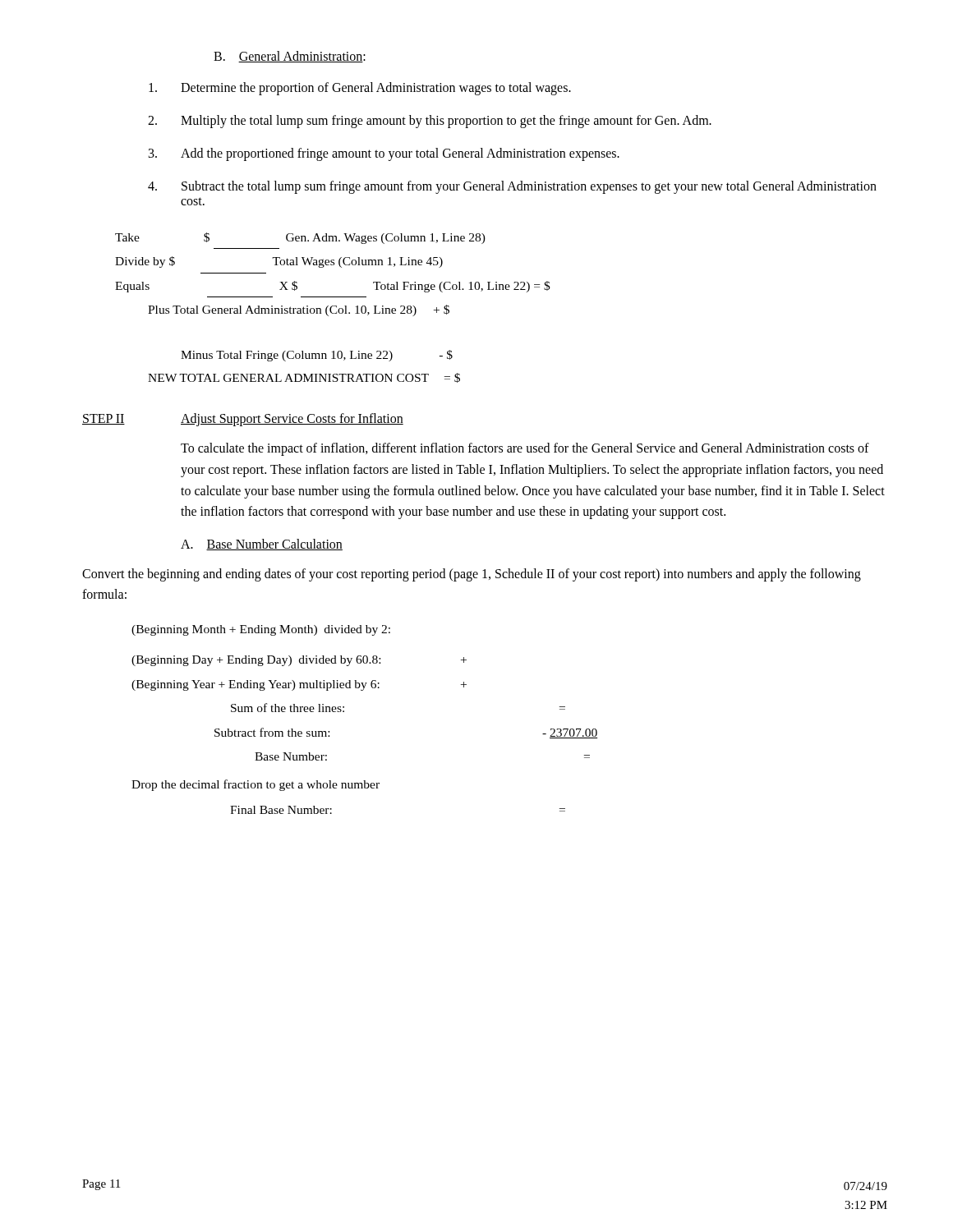The width and height of the screenshot is (953, 1232).
Task: Select the block starting "2. Multiply the"
Action: point(518,121)
